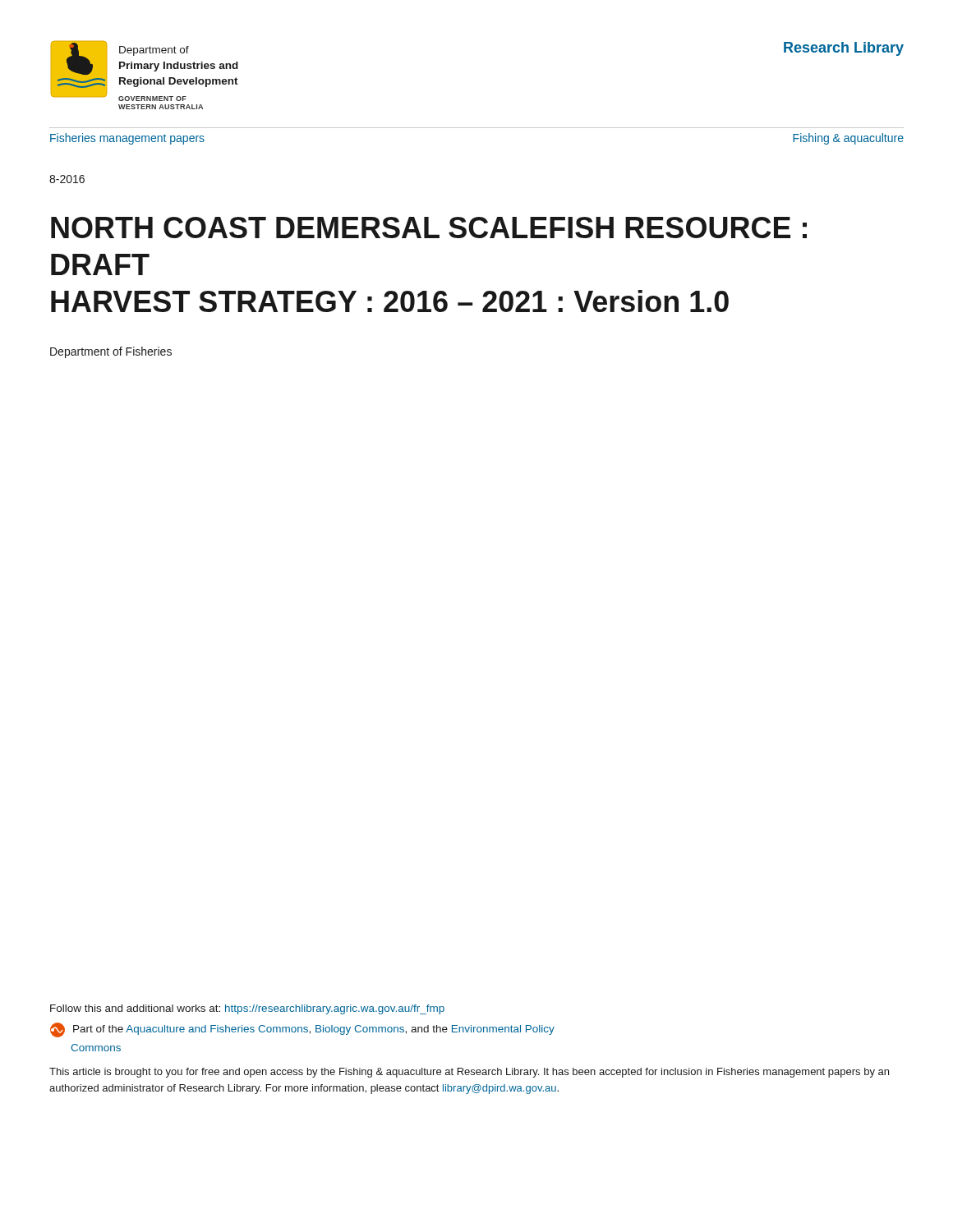Select the text with the text "Department of Fisheries"

[111, 352]
